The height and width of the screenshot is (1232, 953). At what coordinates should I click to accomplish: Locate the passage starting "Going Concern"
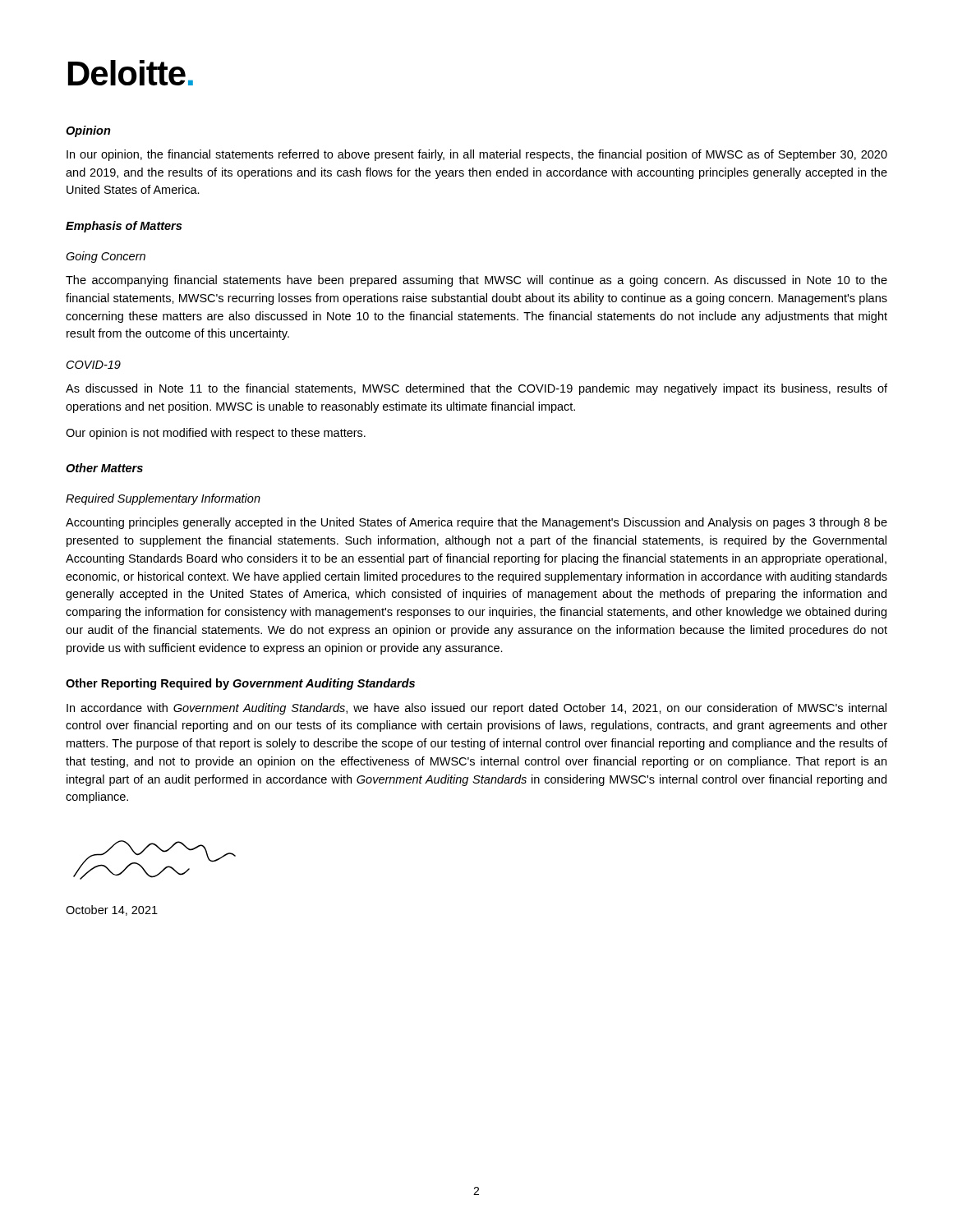tap(106, 256)
